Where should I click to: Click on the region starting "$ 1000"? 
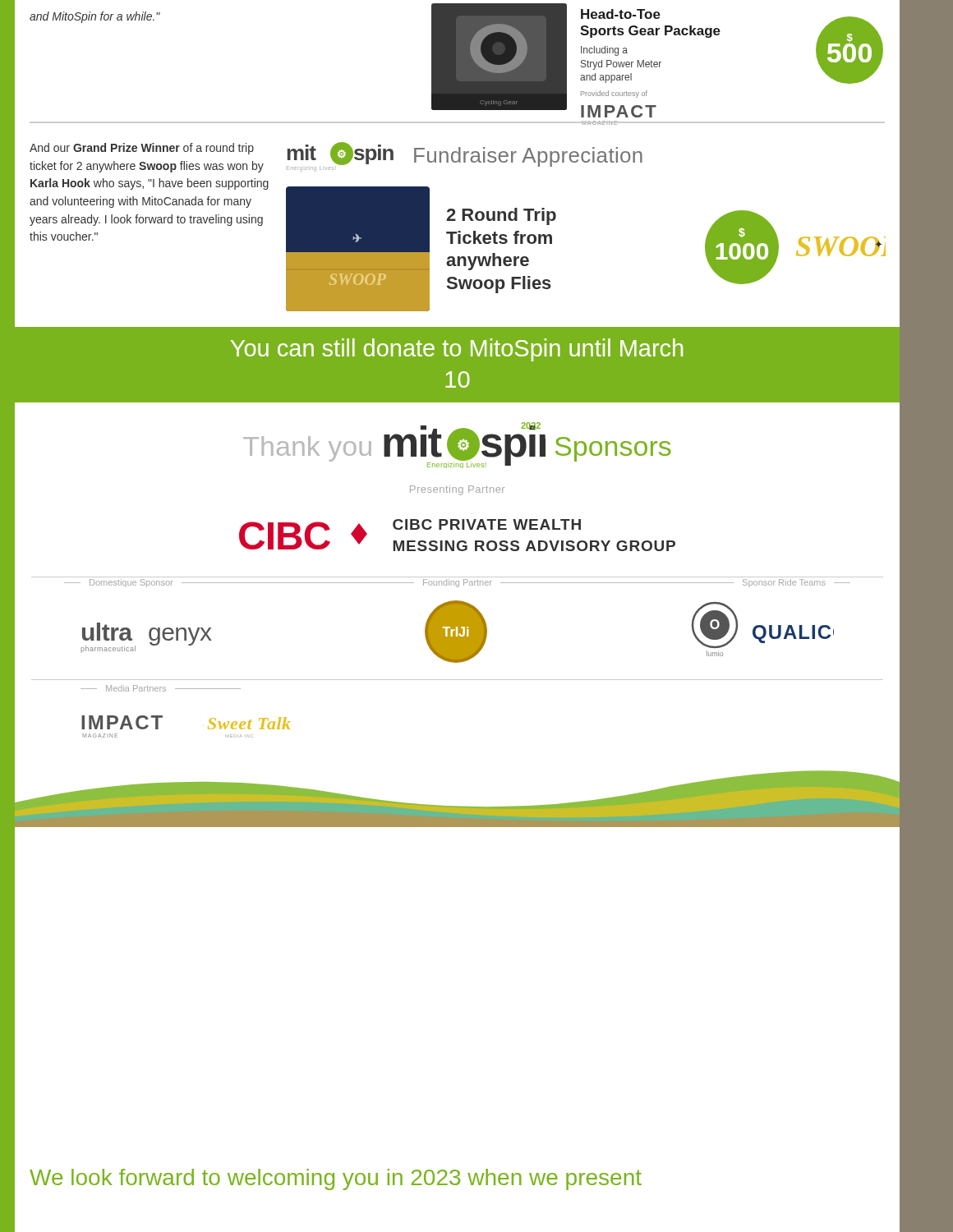pos(742,247)
